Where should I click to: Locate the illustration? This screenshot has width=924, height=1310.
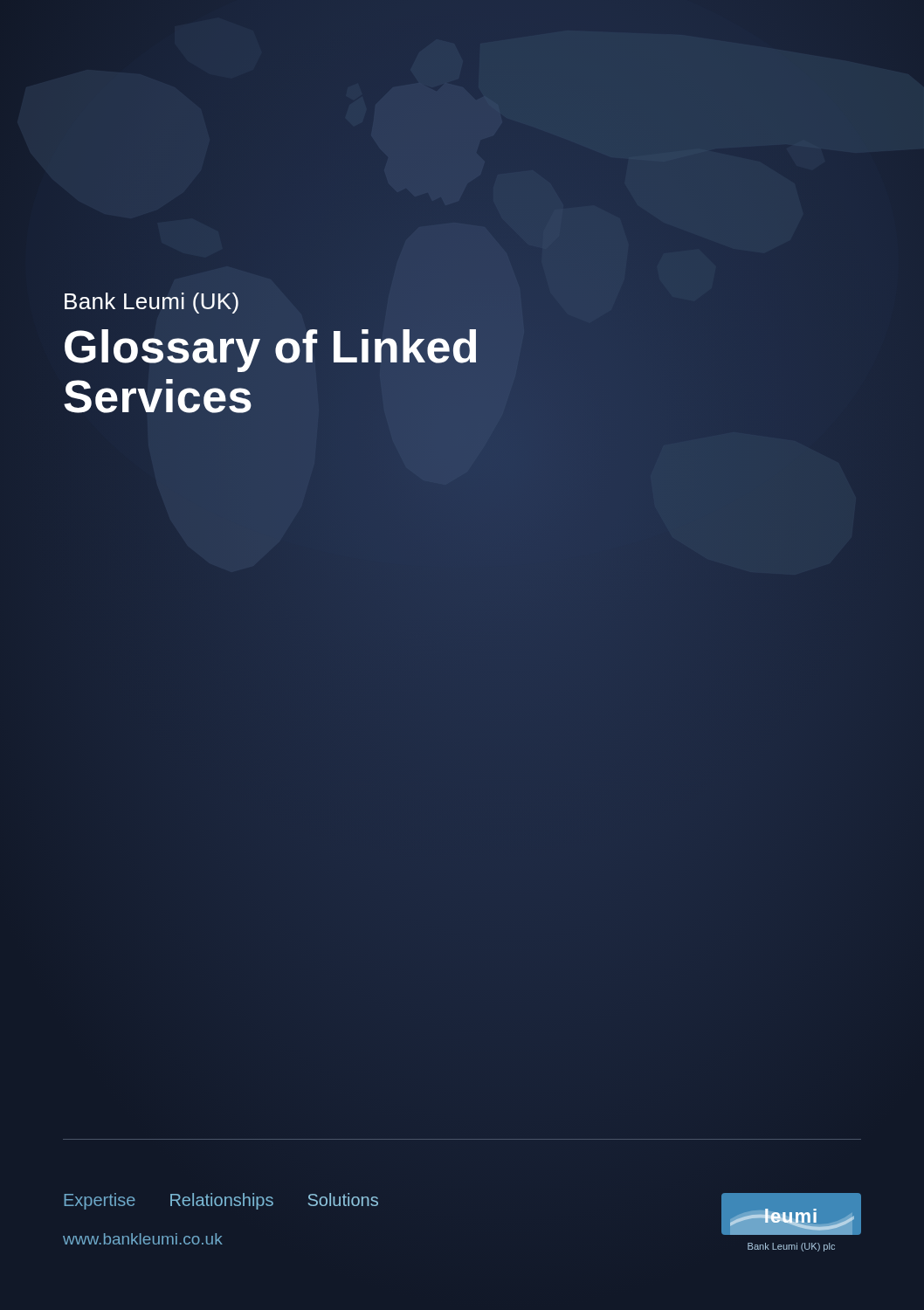pos(462,655)
